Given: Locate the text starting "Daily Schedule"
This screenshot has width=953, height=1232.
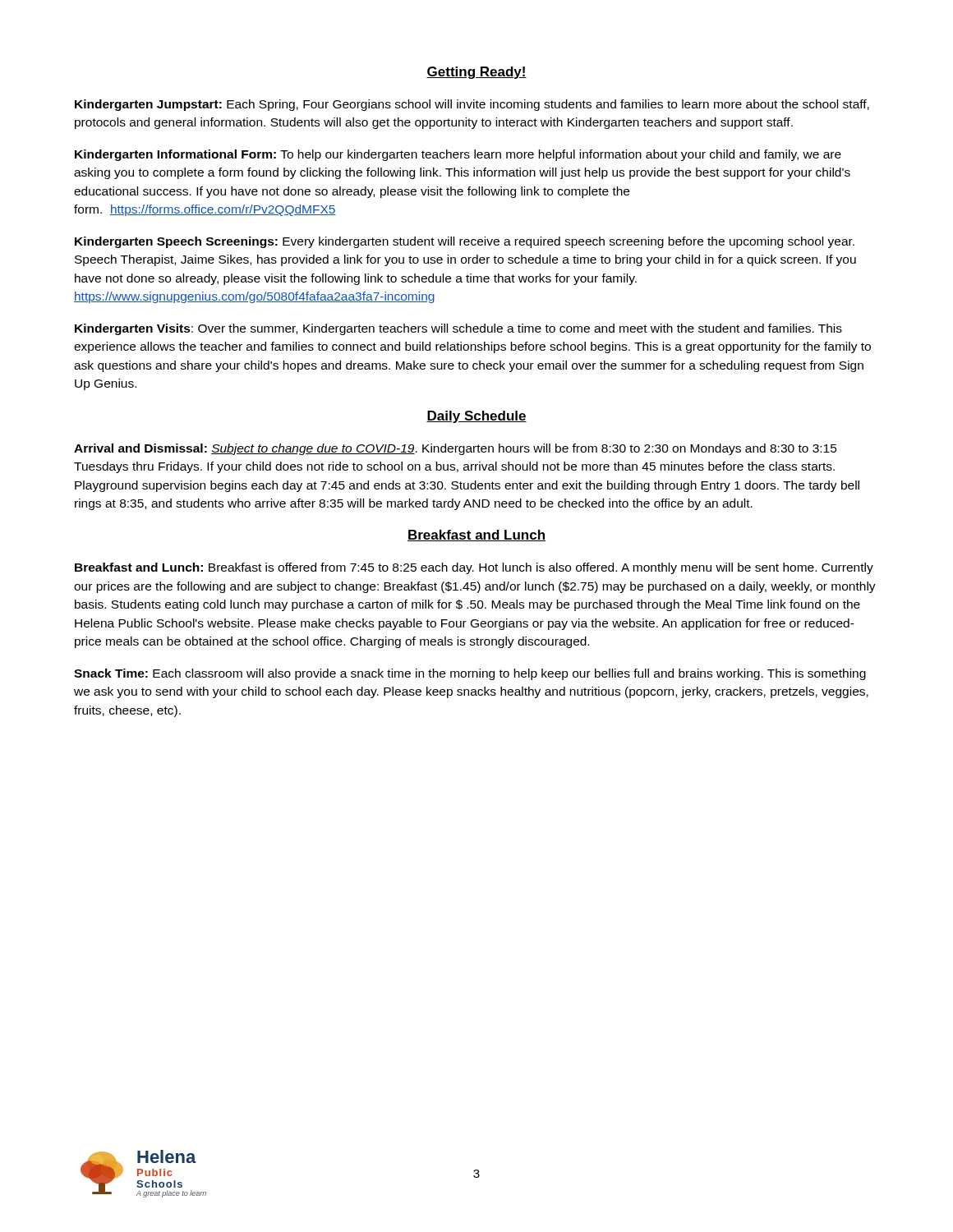Looking at the screenshot, I should [x=476, y=416].
